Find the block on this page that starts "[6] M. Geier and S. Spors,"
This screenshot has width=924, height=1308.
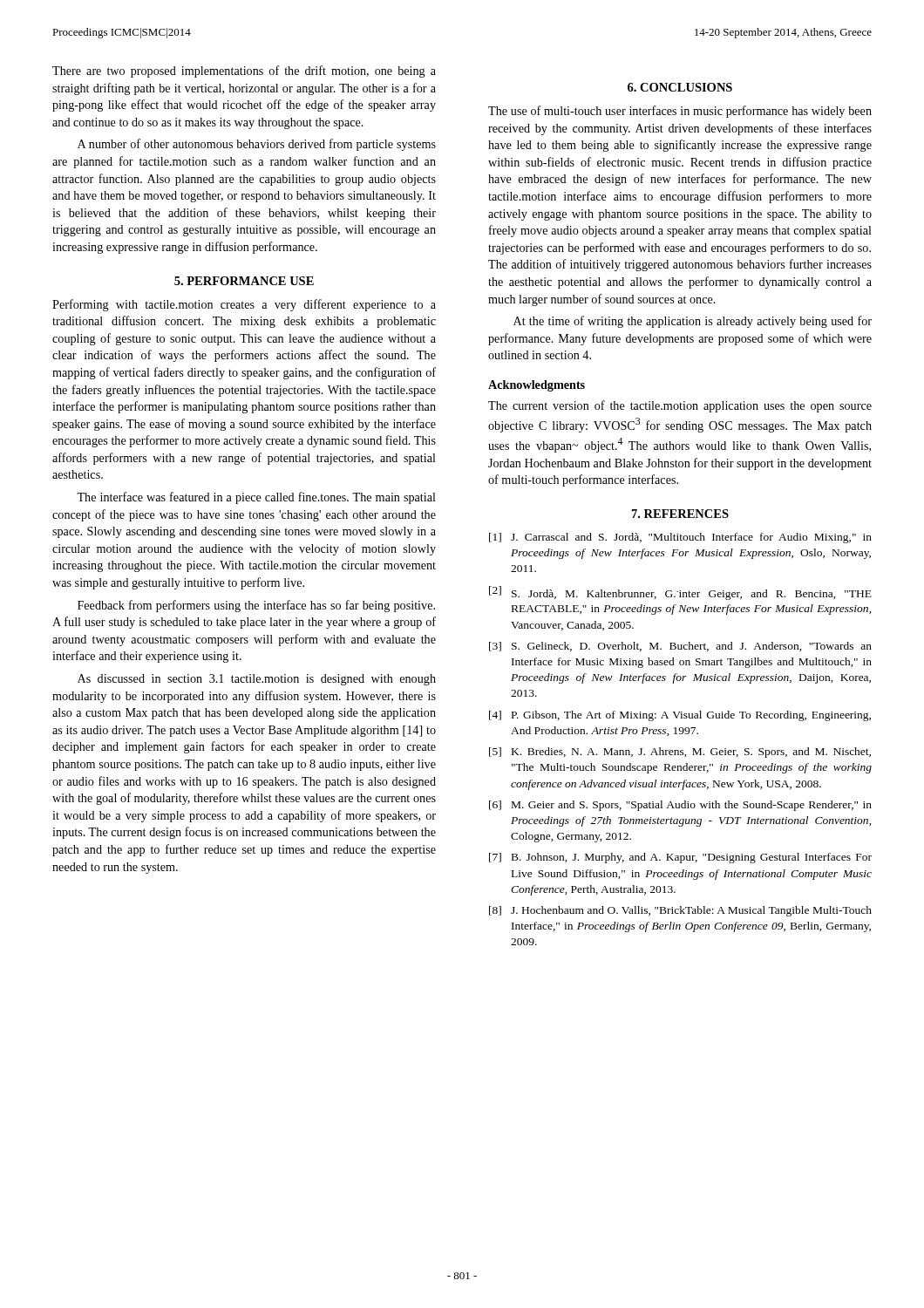[680, 821]
